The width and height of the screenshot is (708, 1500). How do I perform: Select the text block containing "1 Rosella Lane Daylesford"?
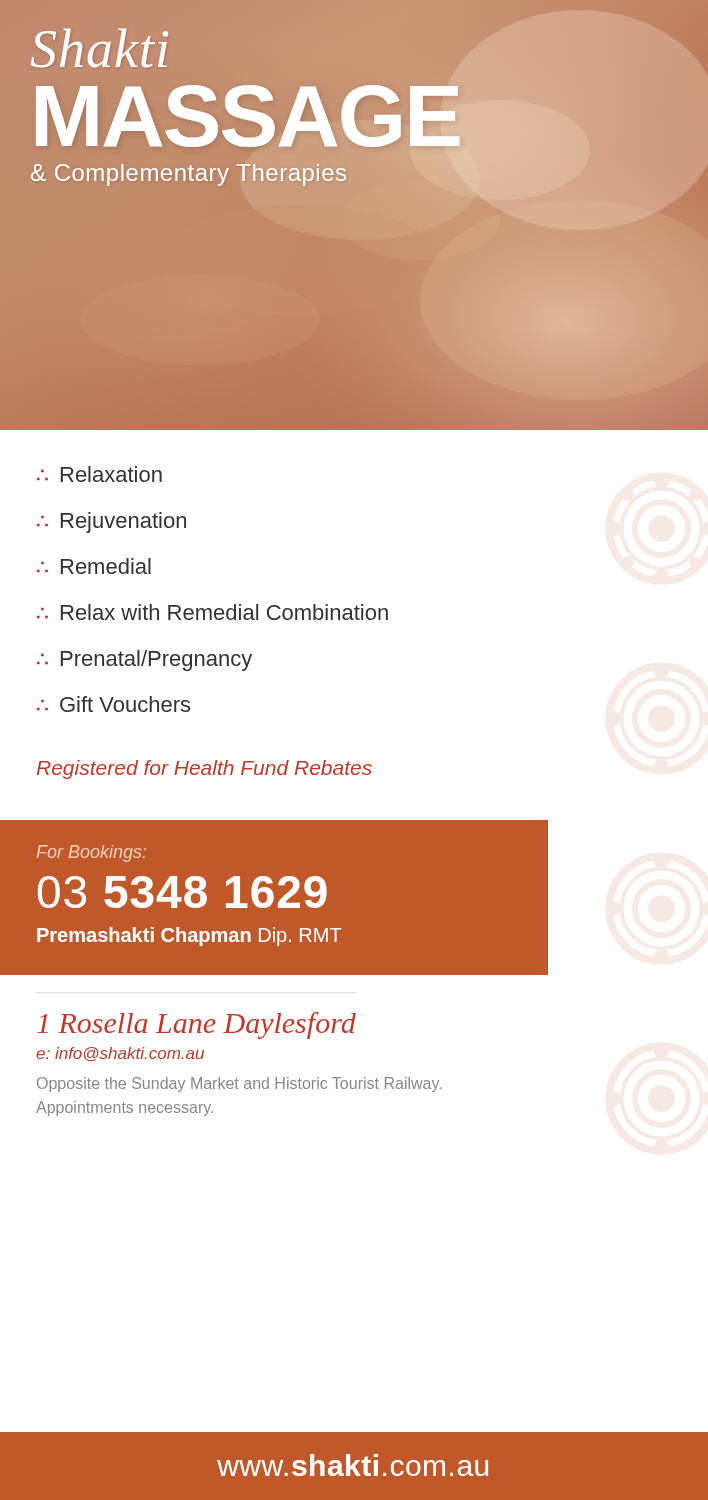[x=196, y=1026]
